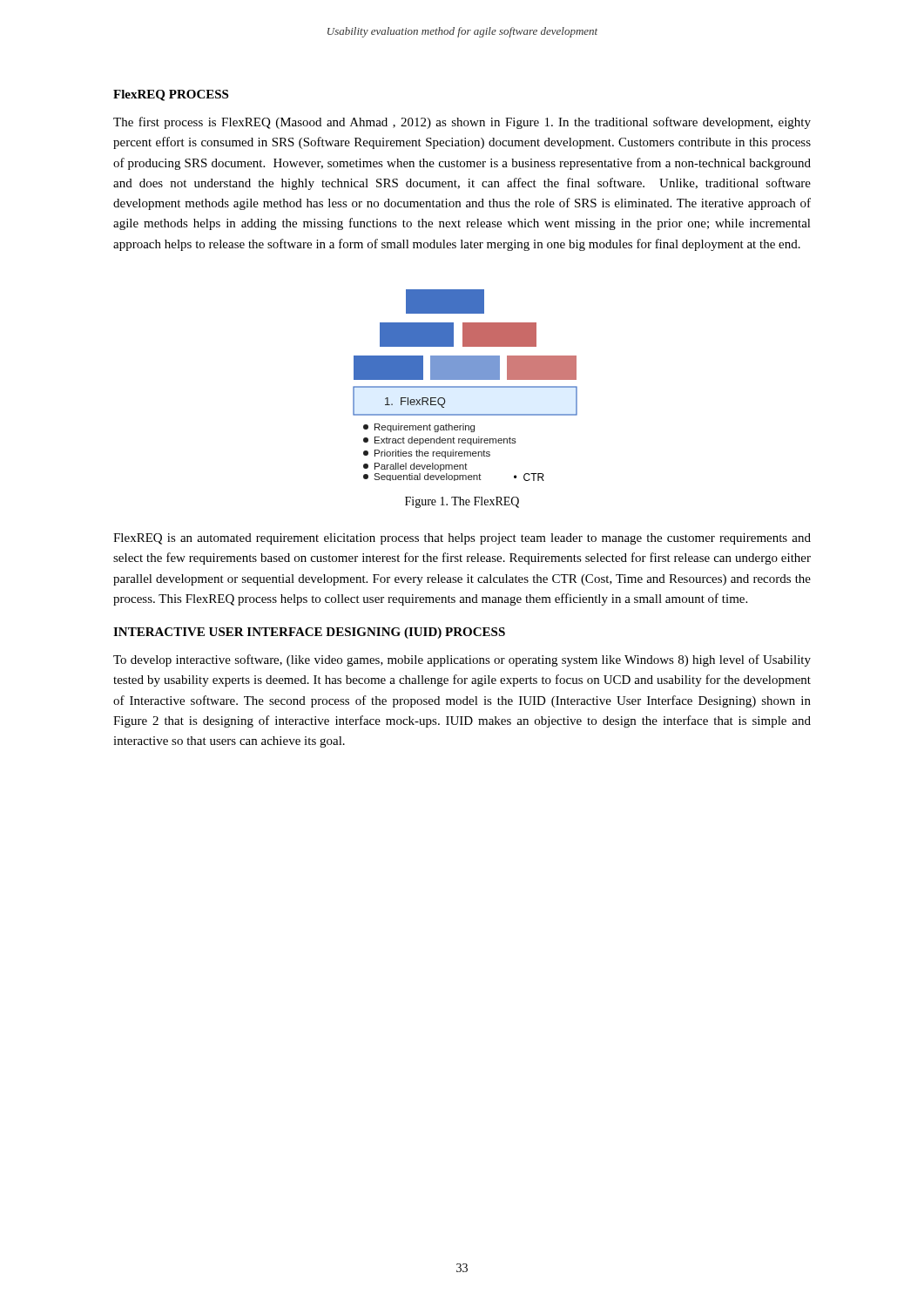
Task: Locate the section header that reads "INTERACTIVE USER INTERFACE DESIGNING"
Action: click(x=309, y=632)
